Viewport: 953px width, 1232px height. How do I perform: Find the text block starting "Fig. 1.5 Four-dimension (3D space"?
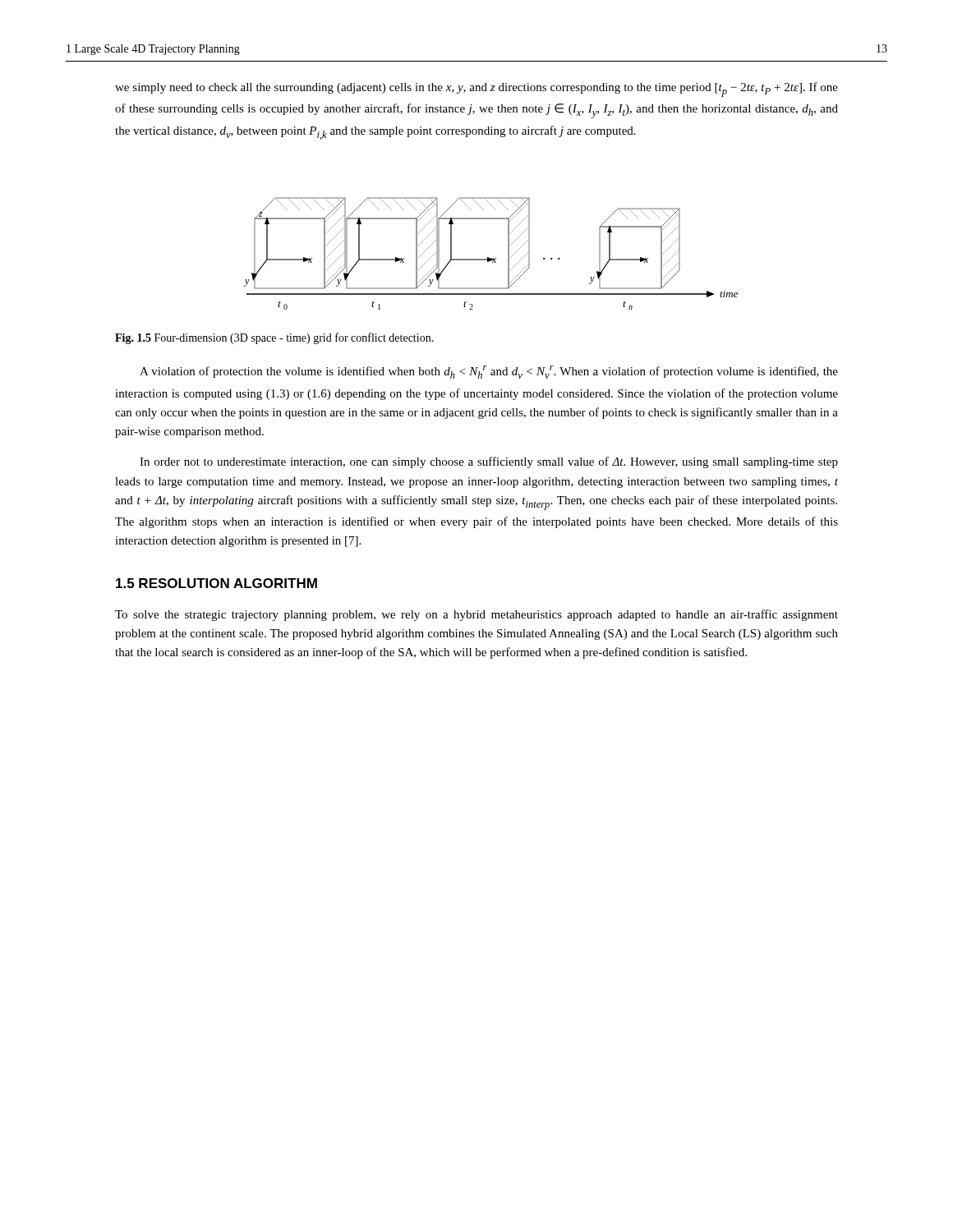[274, 338]
